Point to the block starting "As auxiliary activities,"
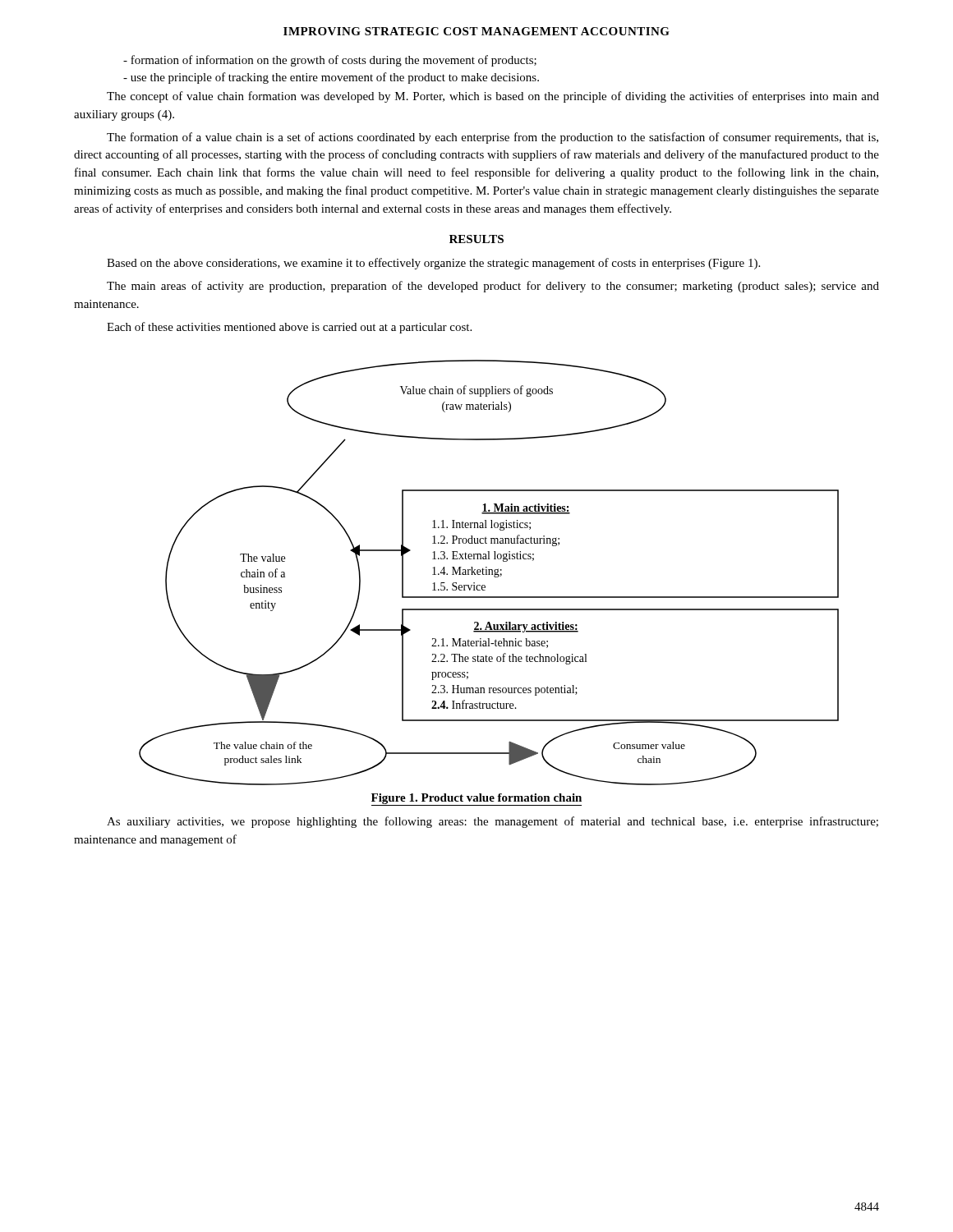The image size is (953, 1232). pos(476,830)
